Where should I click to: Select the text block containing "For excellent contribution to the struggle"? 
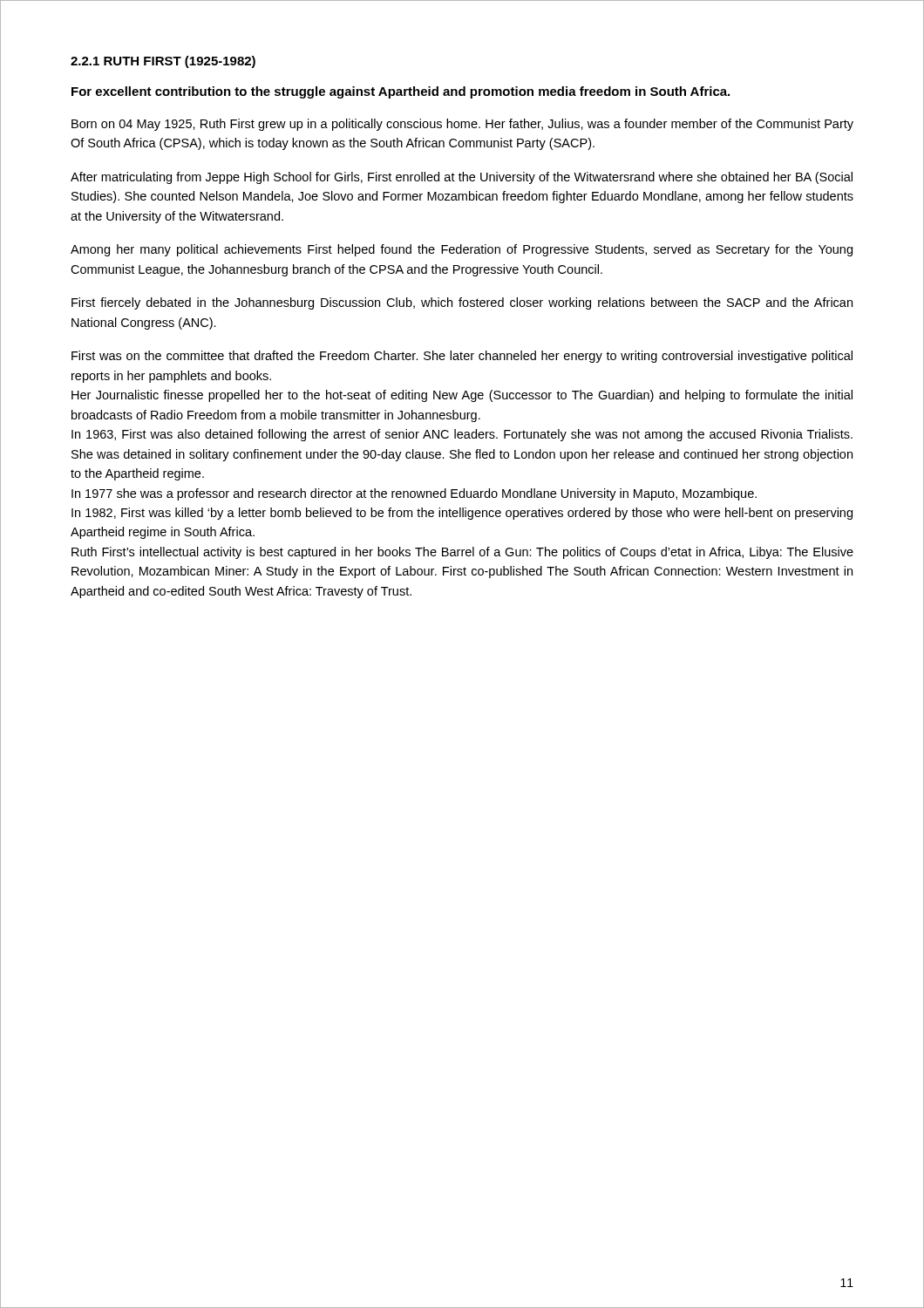[401, 91]
